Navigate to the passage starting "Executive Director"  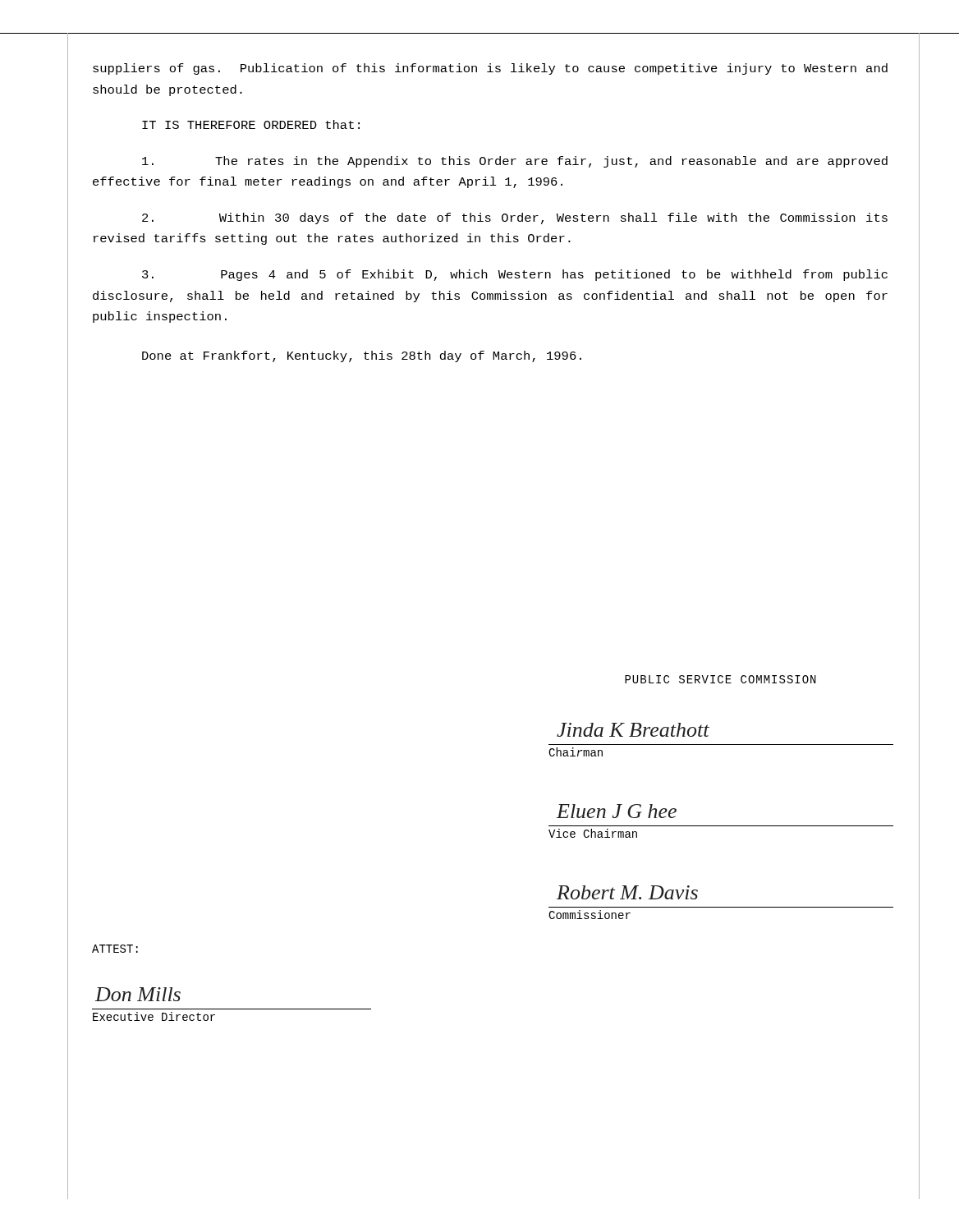point(154,1018)
